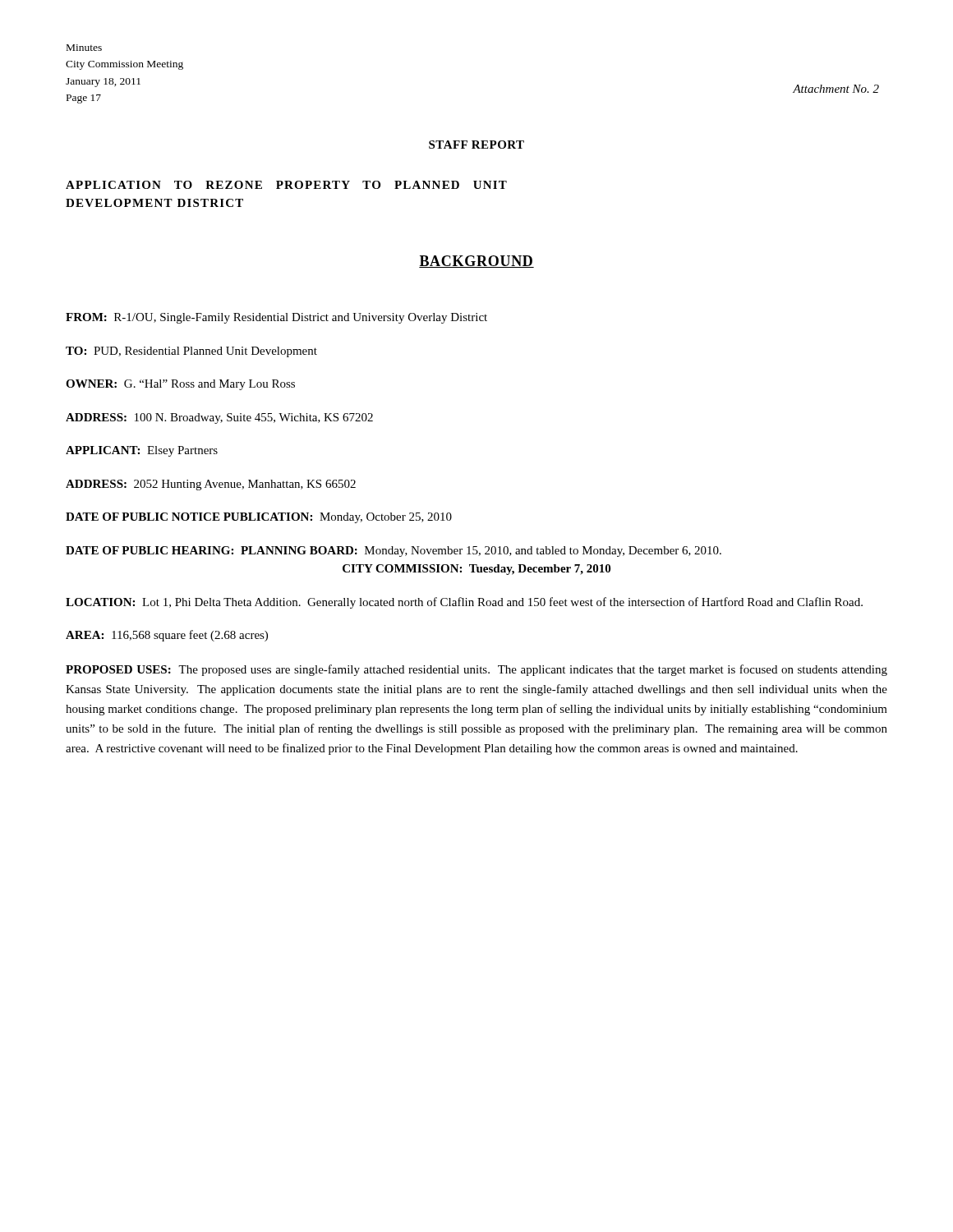
Task: Find the text block starting "OWNER: G. “Hal” Ross and Mary"
Action: click(x=181, y=384)
